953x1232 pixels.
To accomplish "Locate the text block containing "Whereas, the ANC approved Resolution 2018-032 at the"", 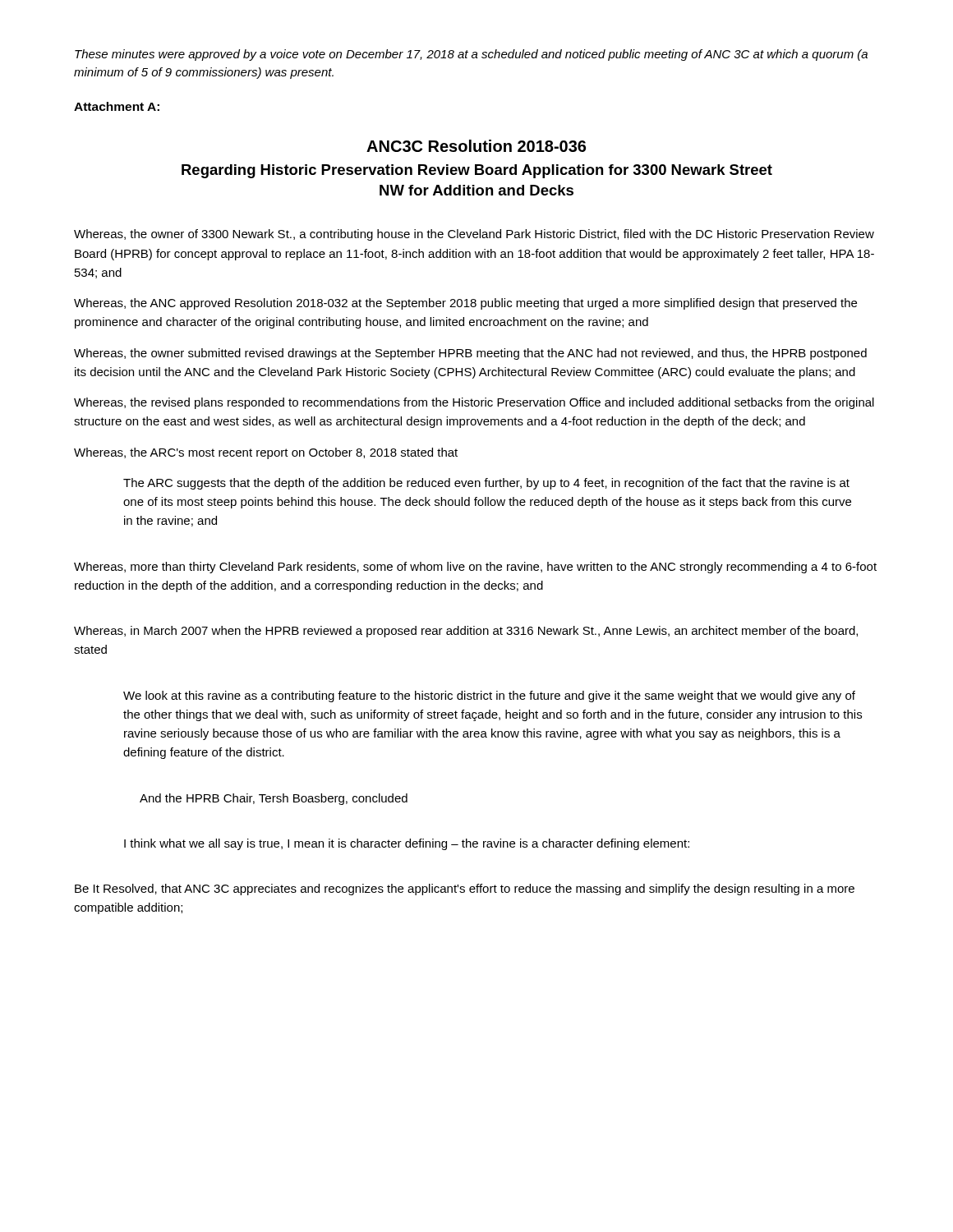I will click(466, 312).
